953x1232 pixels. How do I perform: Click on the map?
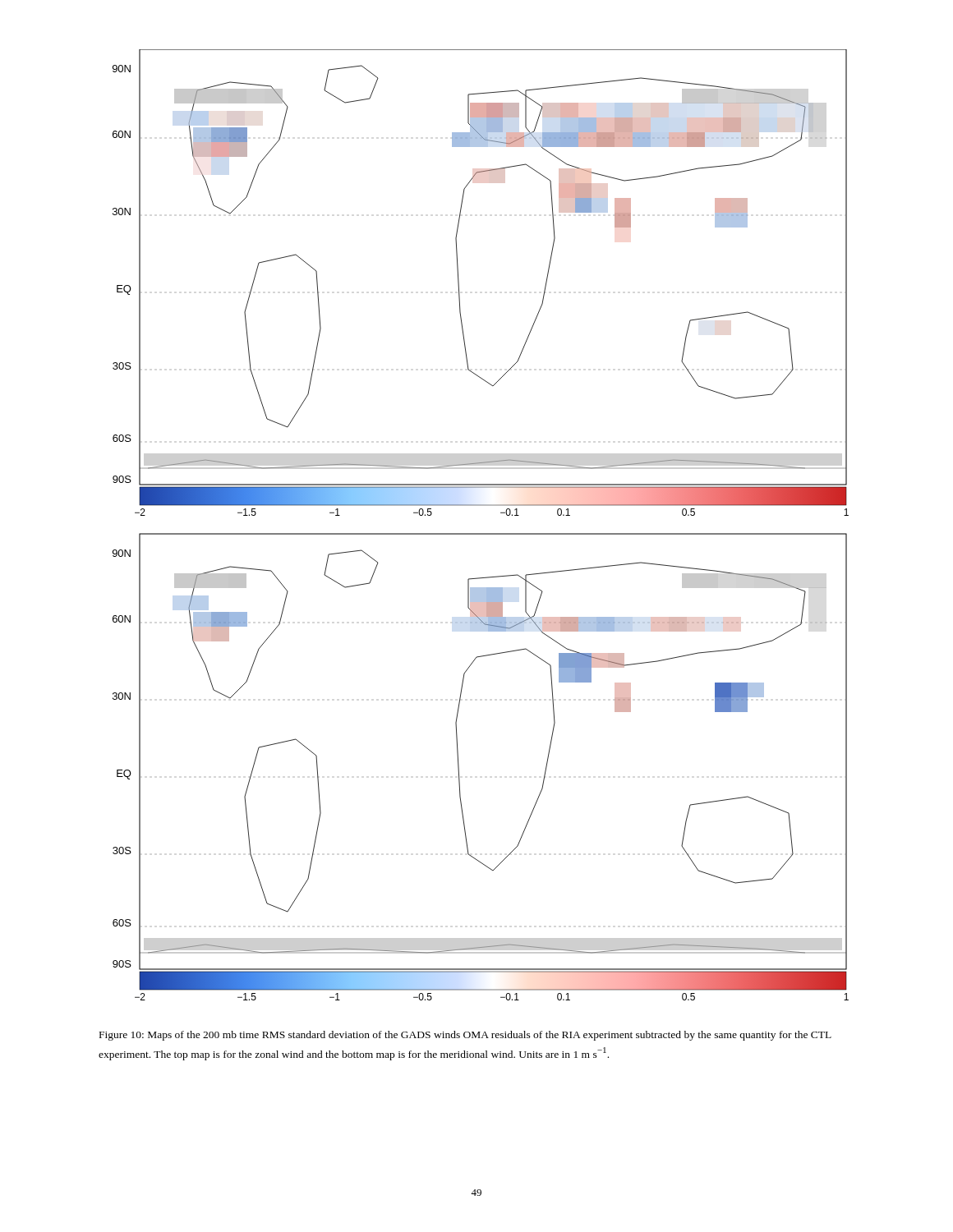(476, 530)
